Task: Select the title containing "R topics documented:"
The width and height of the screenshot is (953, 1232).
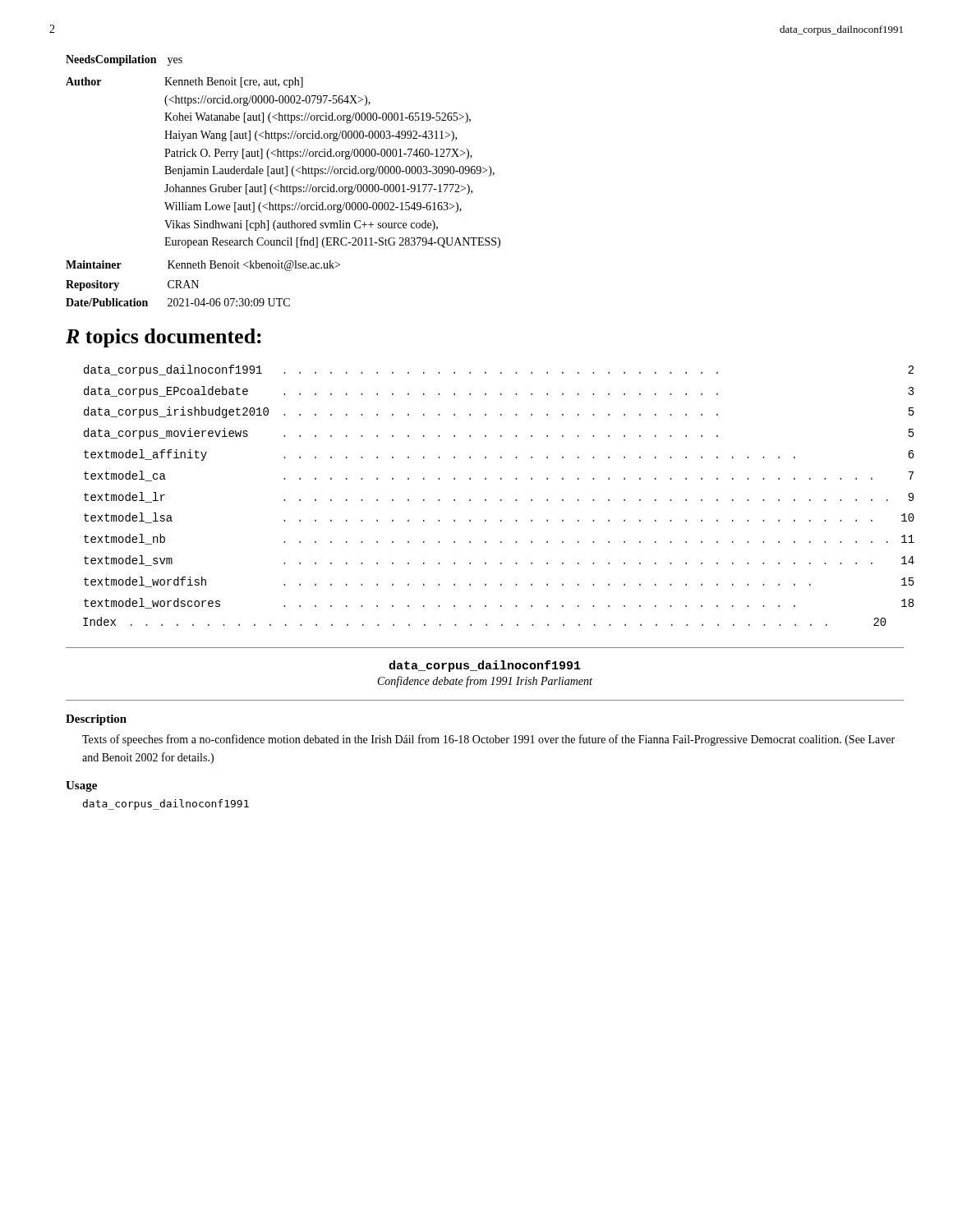Action: pyautogui.click(x=164, y=336)
